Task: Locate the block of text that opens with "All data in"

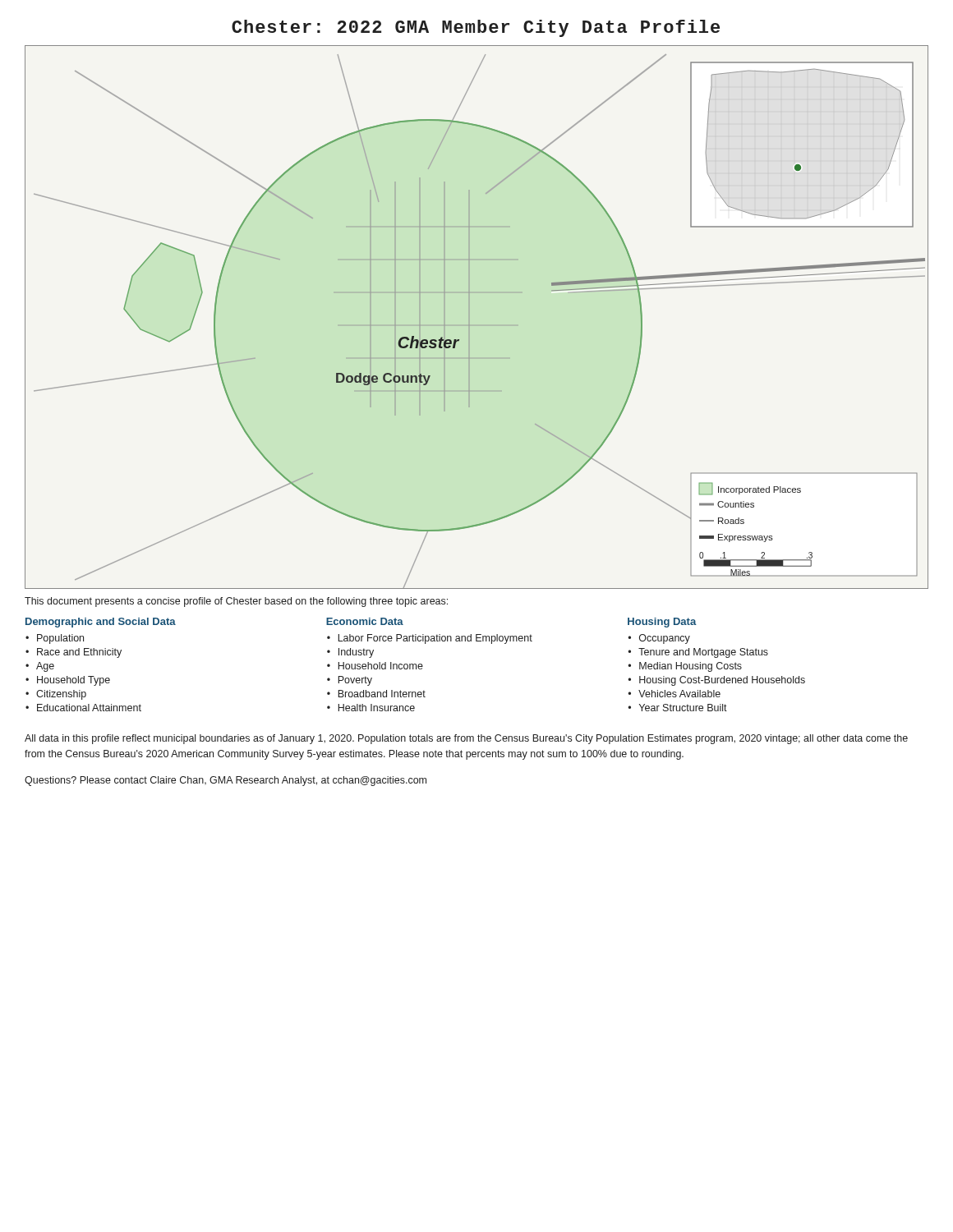Action: [466, 746]
